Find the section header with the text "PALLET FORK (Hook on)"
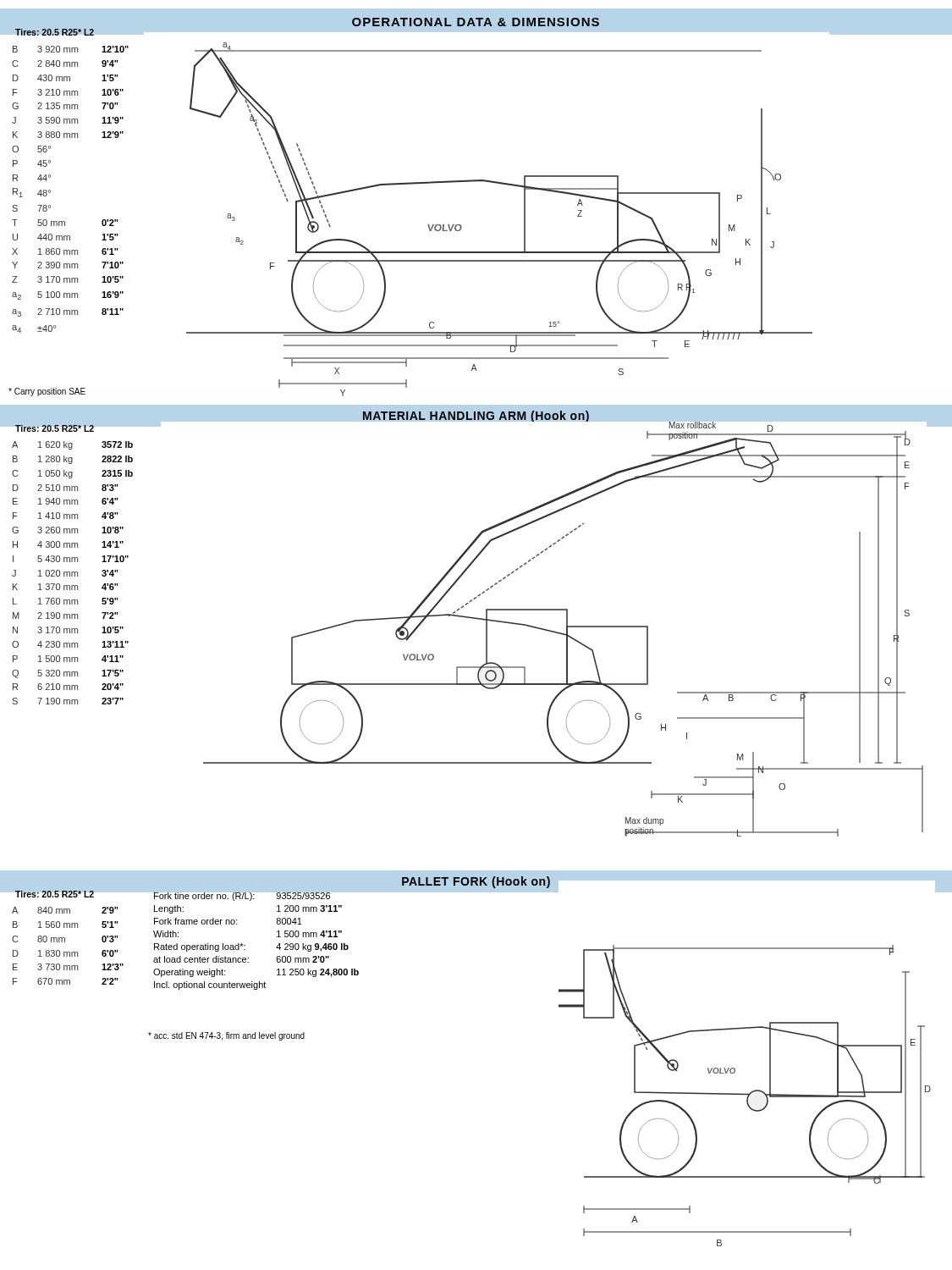 pos(476,881)
